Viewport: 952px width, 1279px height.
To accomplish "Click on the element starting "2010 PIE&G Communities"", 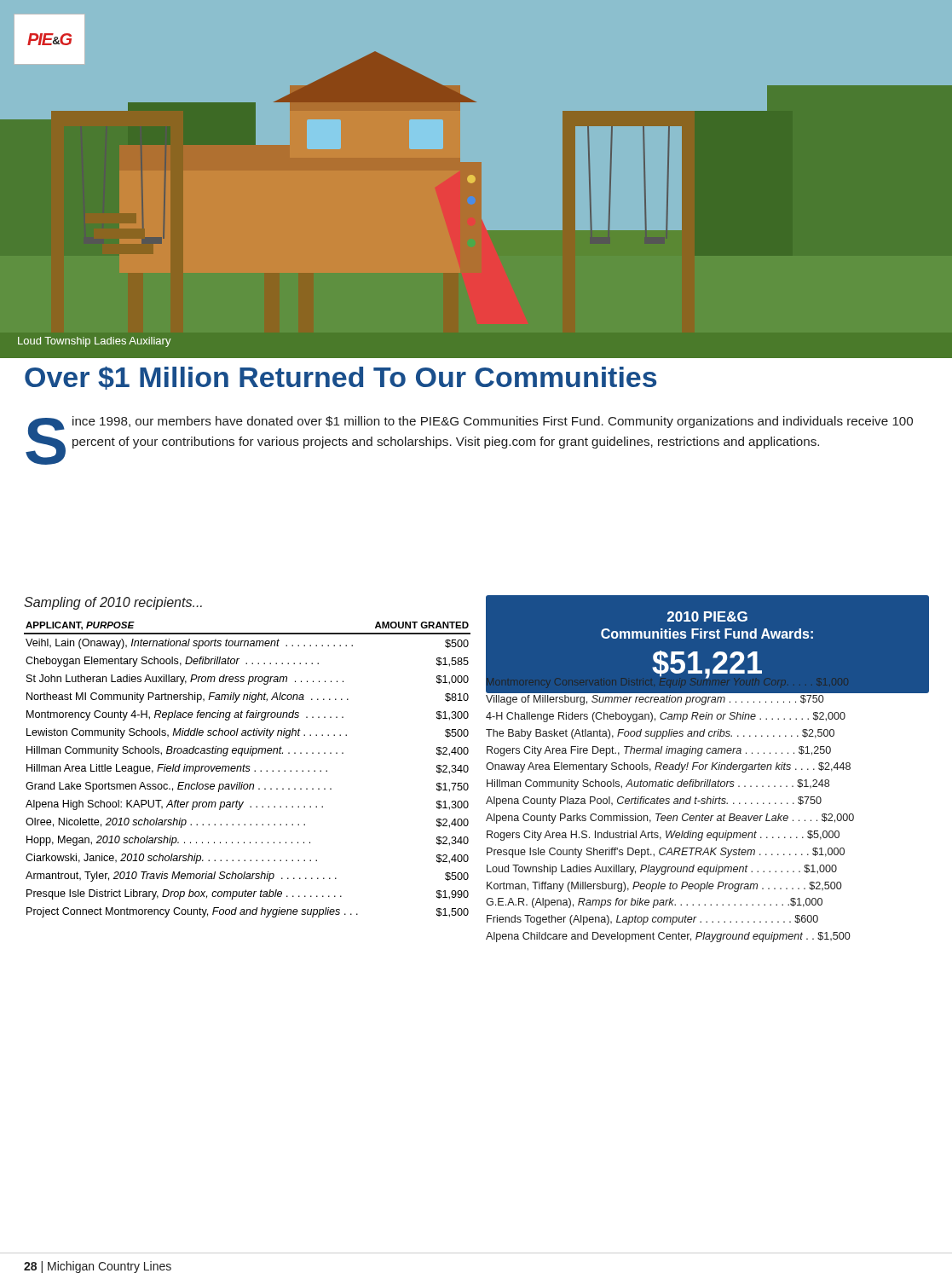I will pos(707,644).
